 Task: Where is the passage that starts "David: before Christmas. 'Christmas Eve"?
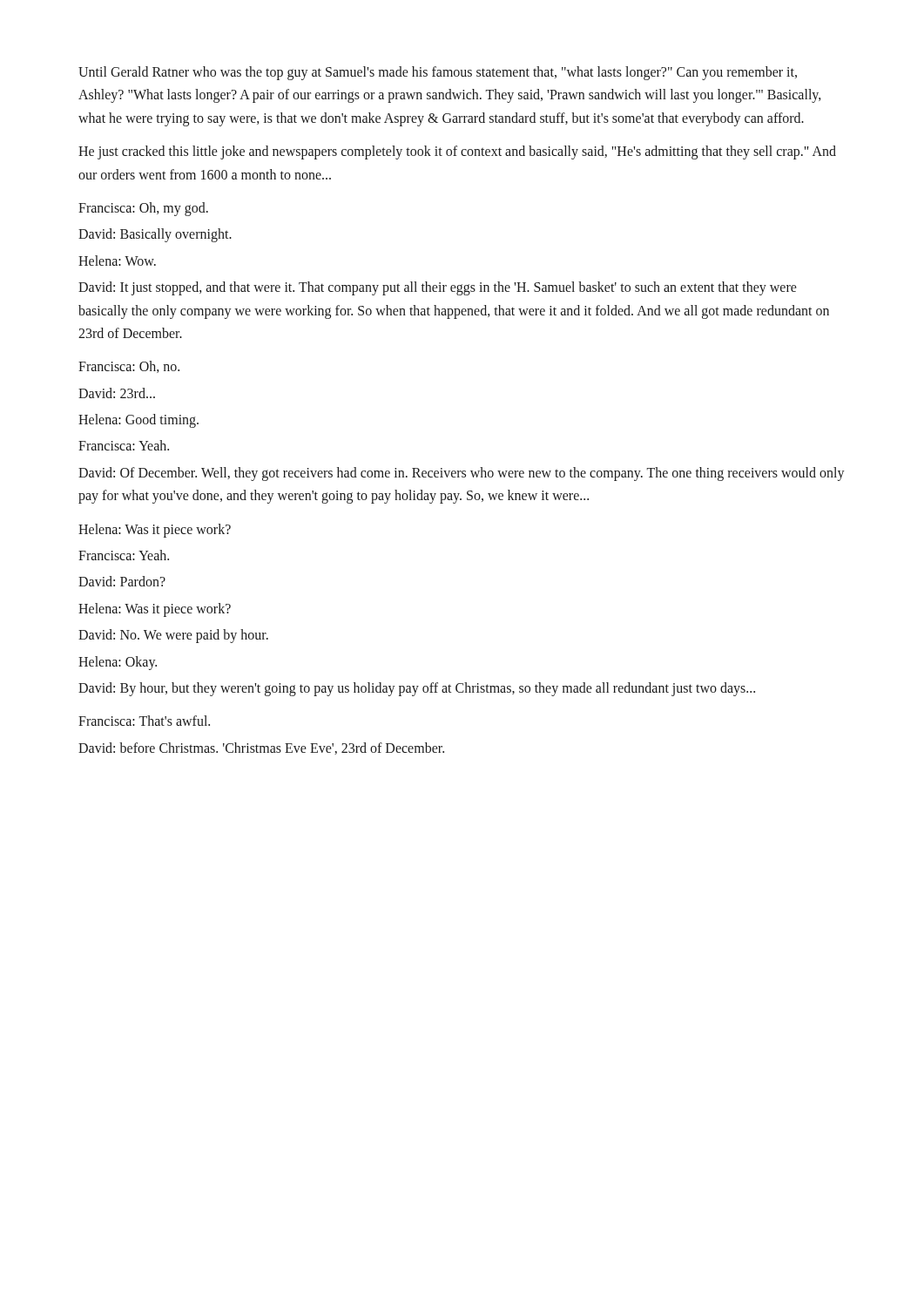pos(262,748)
